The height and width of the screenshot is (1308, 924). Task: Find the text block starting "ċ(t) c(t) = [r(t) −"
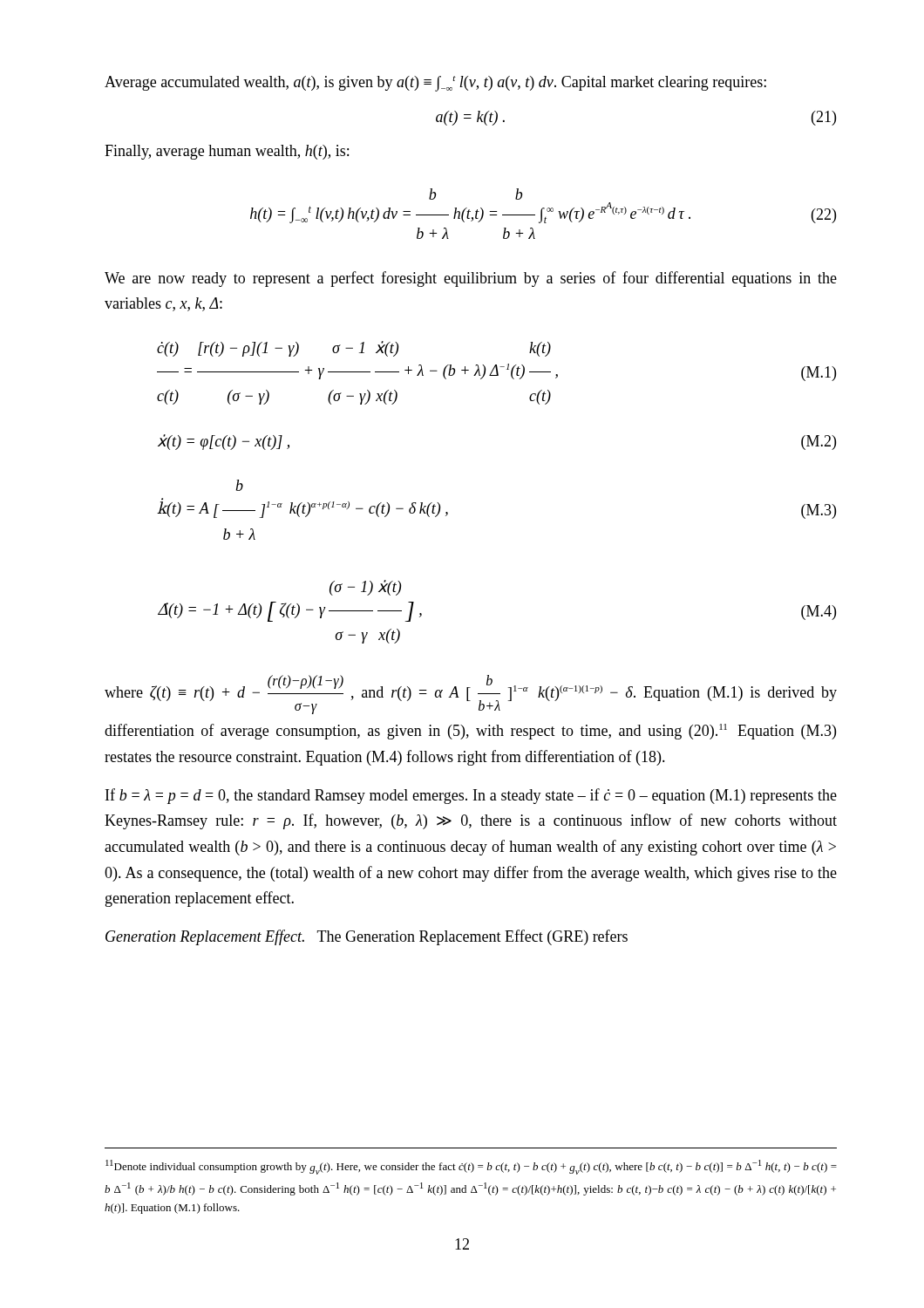click(x=497, y=372)
